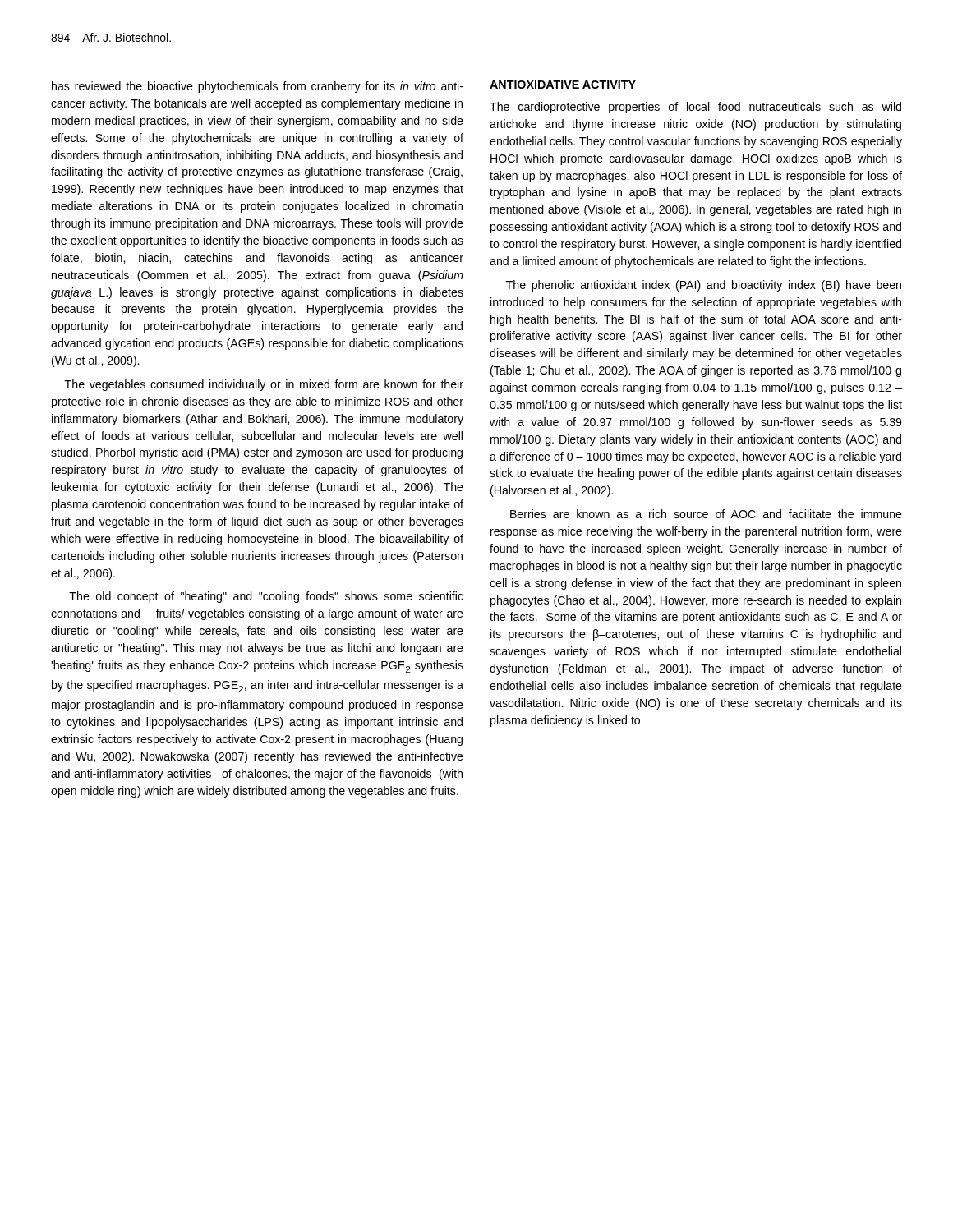Point to the text block starting "ANTIOXIDATIVE ACTIVITY"

click(563, 85)
